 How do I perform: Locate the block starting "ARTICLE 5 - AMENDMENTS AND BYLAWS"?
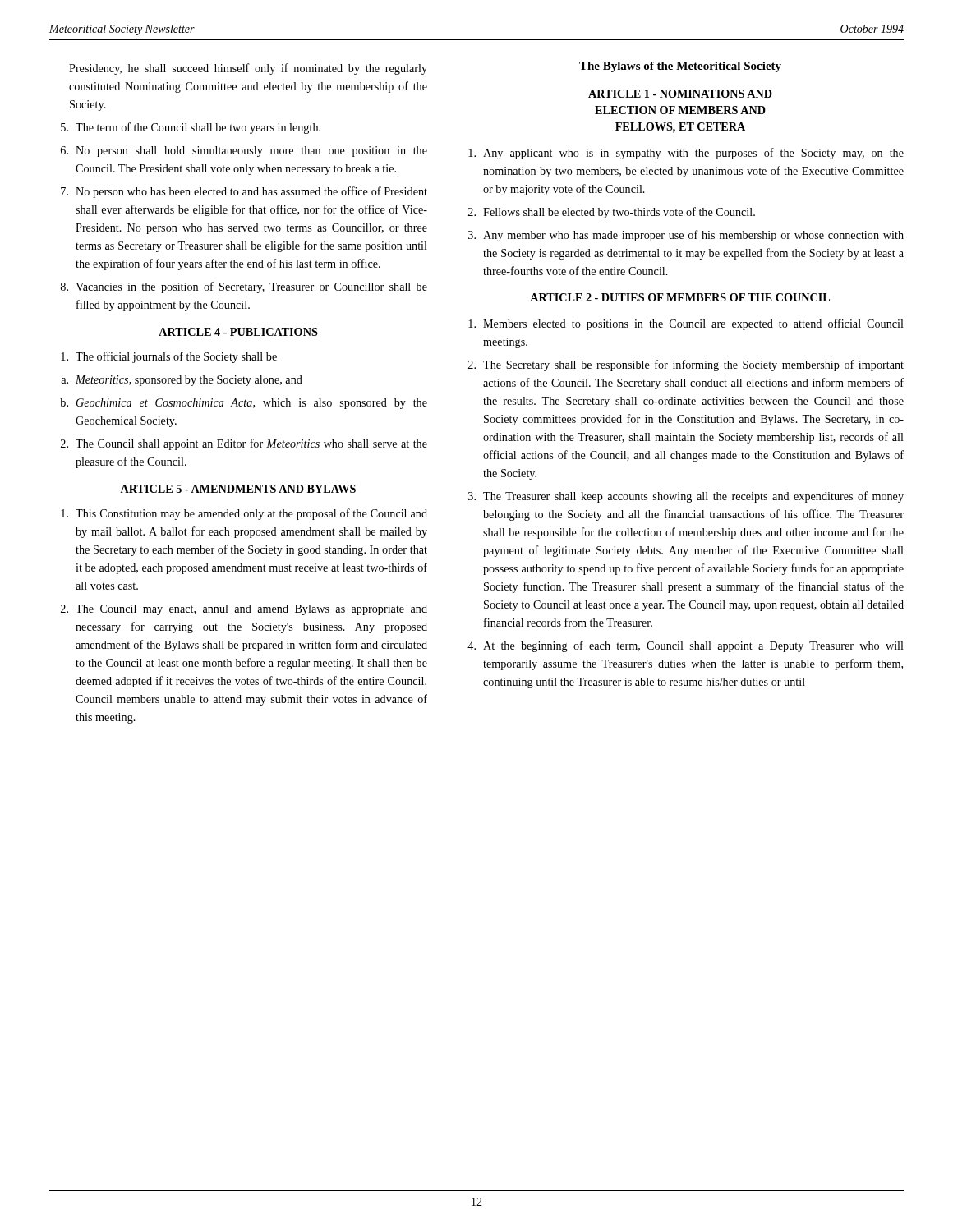click(x=238, y=489)
